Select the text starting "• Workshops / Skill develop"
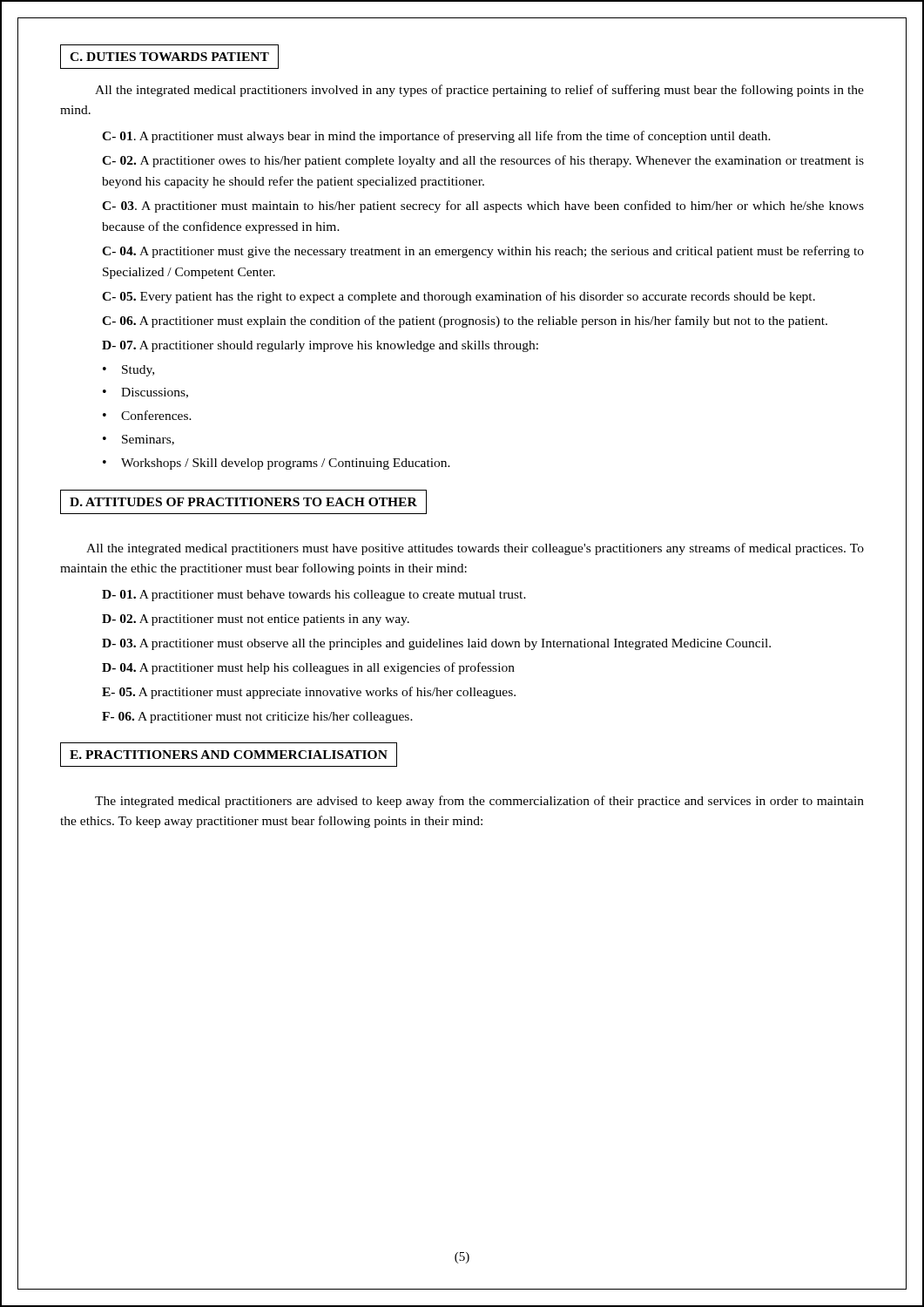 point(277,464)
